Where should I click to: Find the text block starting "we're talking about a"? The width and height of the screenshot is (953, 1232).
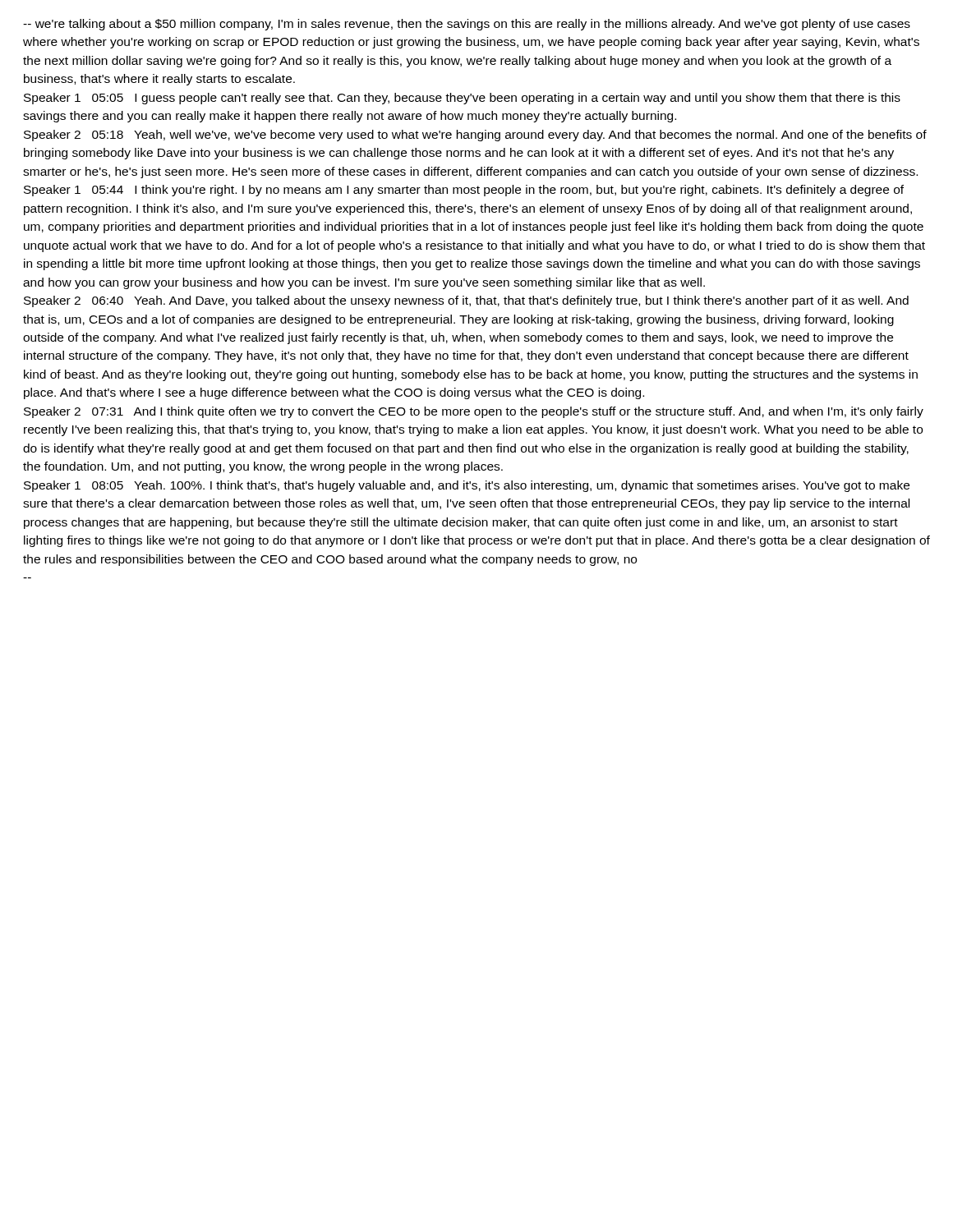tap(471, 51)
